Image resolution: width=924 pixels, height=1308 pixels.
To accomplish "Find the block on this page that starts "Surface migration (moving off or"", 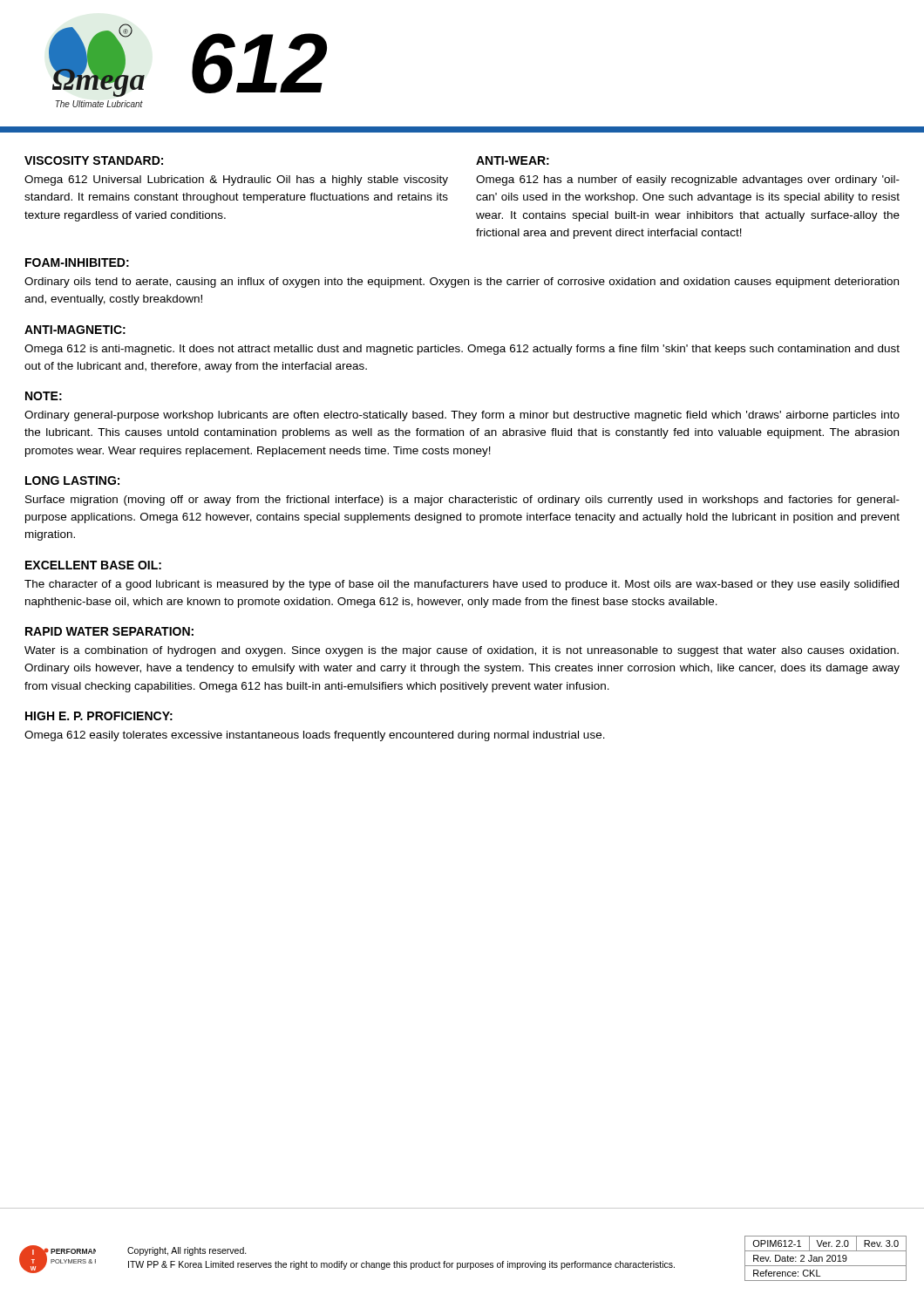I will point(462,517).
